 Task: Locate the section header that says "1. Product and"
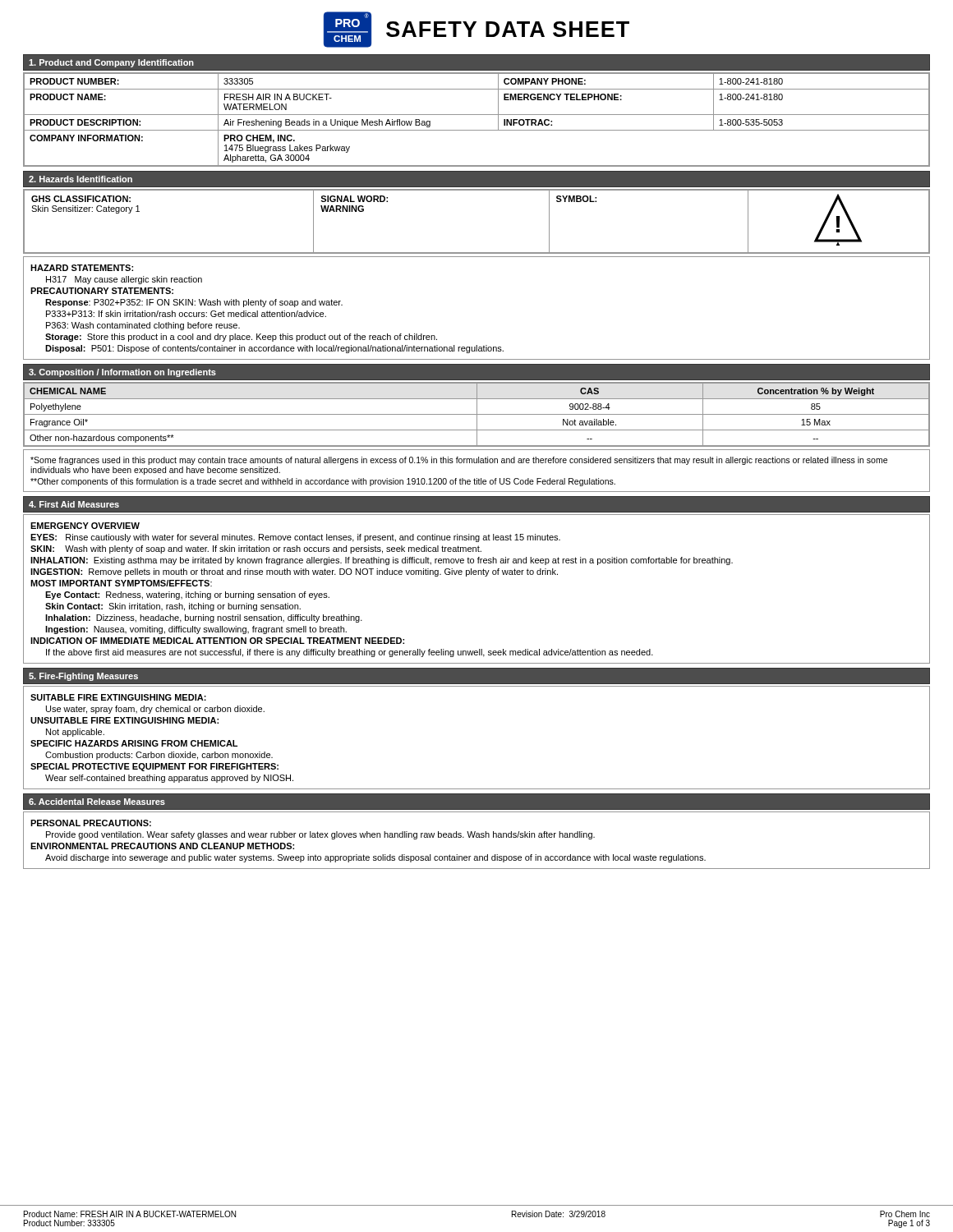(111, 62)
